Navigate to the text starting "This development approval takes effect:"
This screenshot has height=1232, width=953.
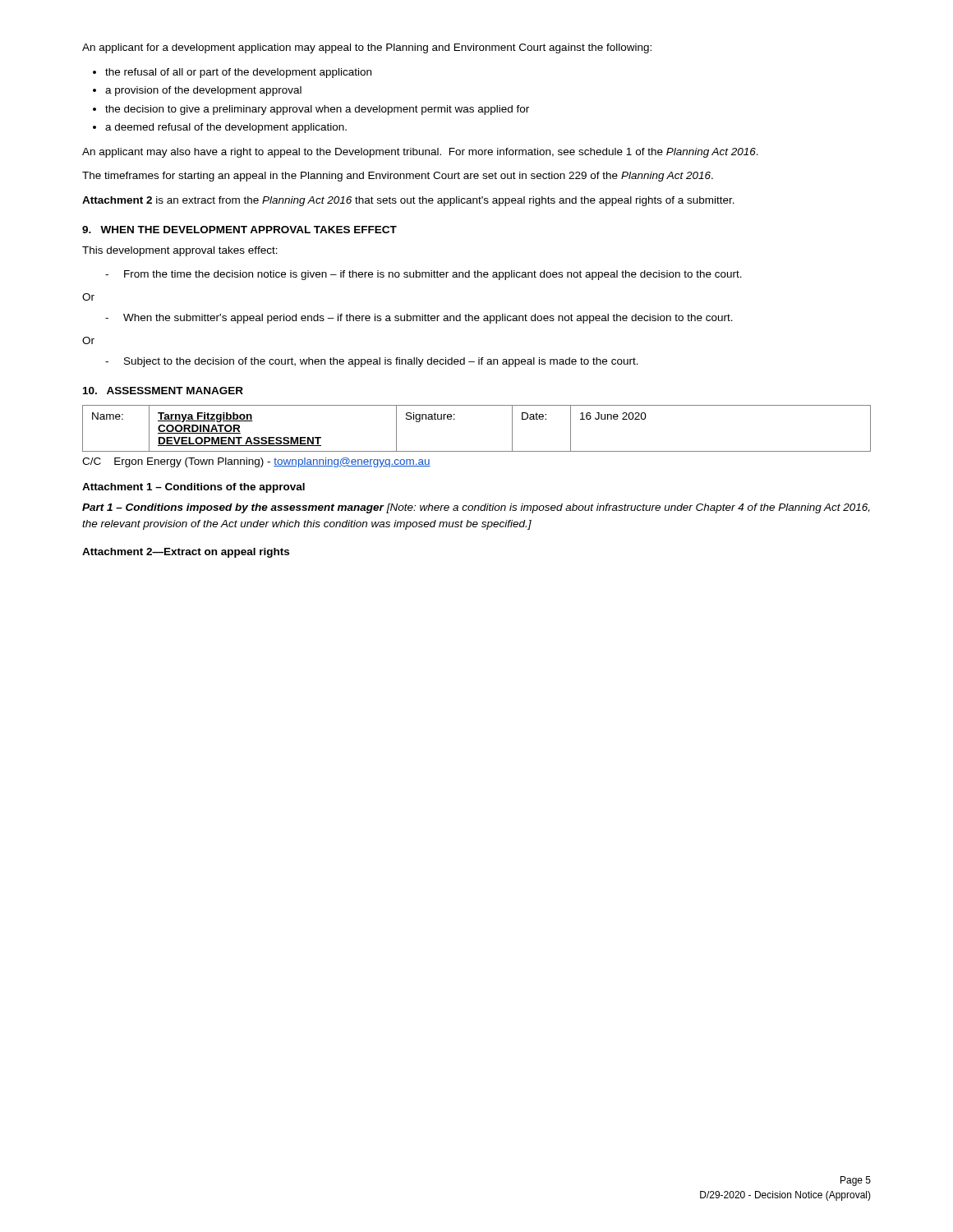[x=180, y=250]
